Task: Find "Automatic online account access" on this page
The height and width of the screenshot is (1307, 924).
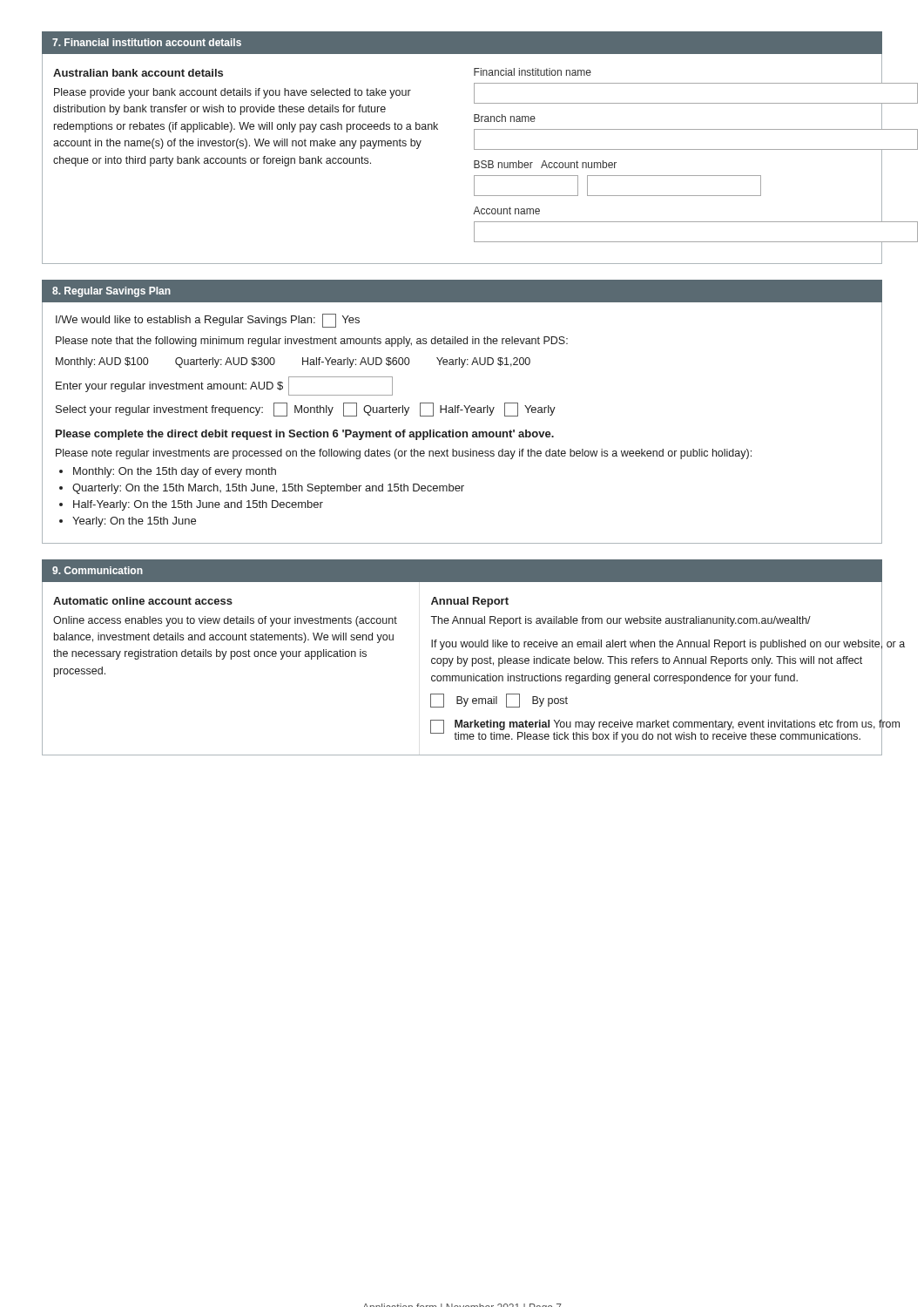Action: click(143, 600)
